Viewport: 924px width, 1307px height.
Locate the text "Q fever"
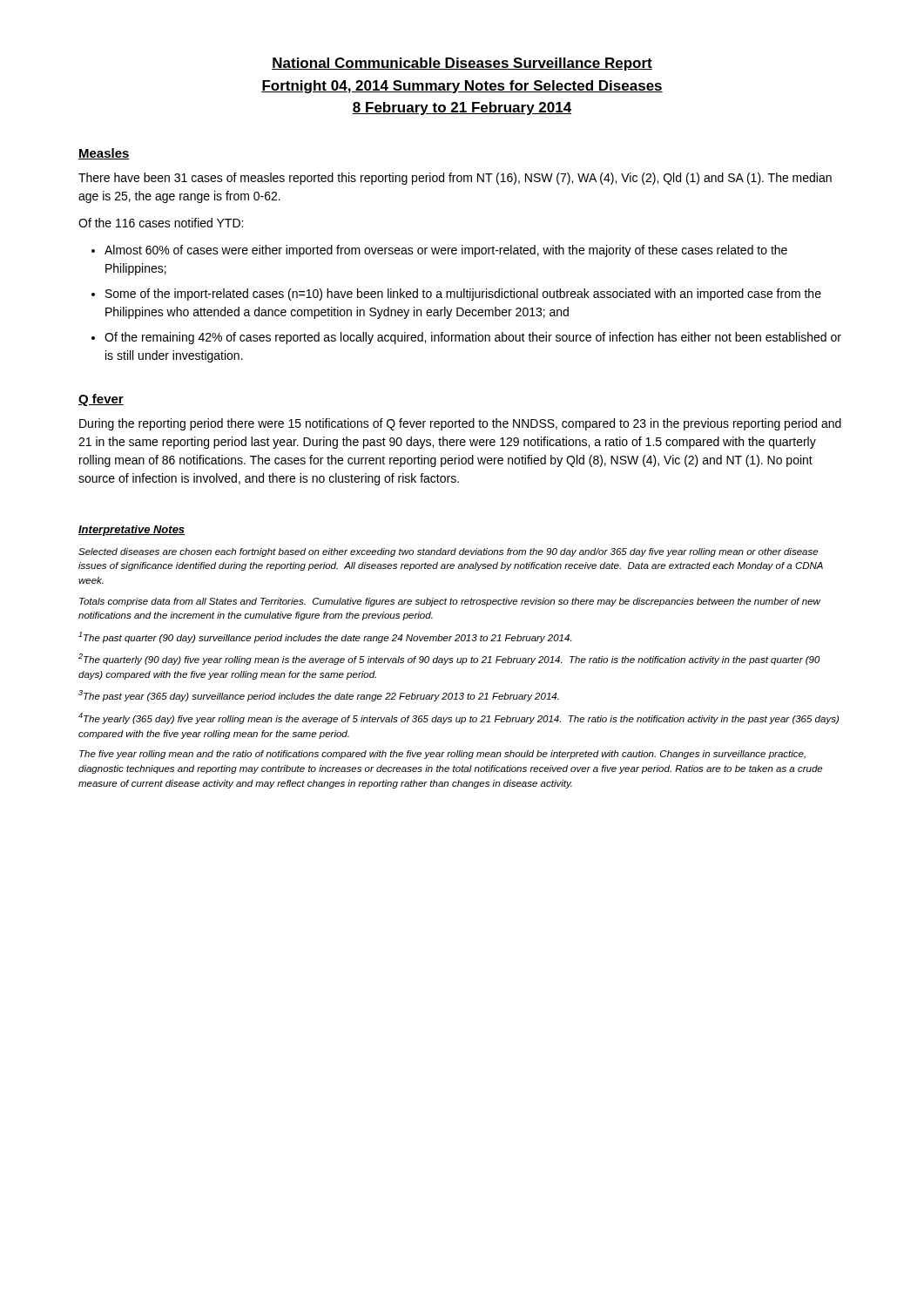pos(101,398)
